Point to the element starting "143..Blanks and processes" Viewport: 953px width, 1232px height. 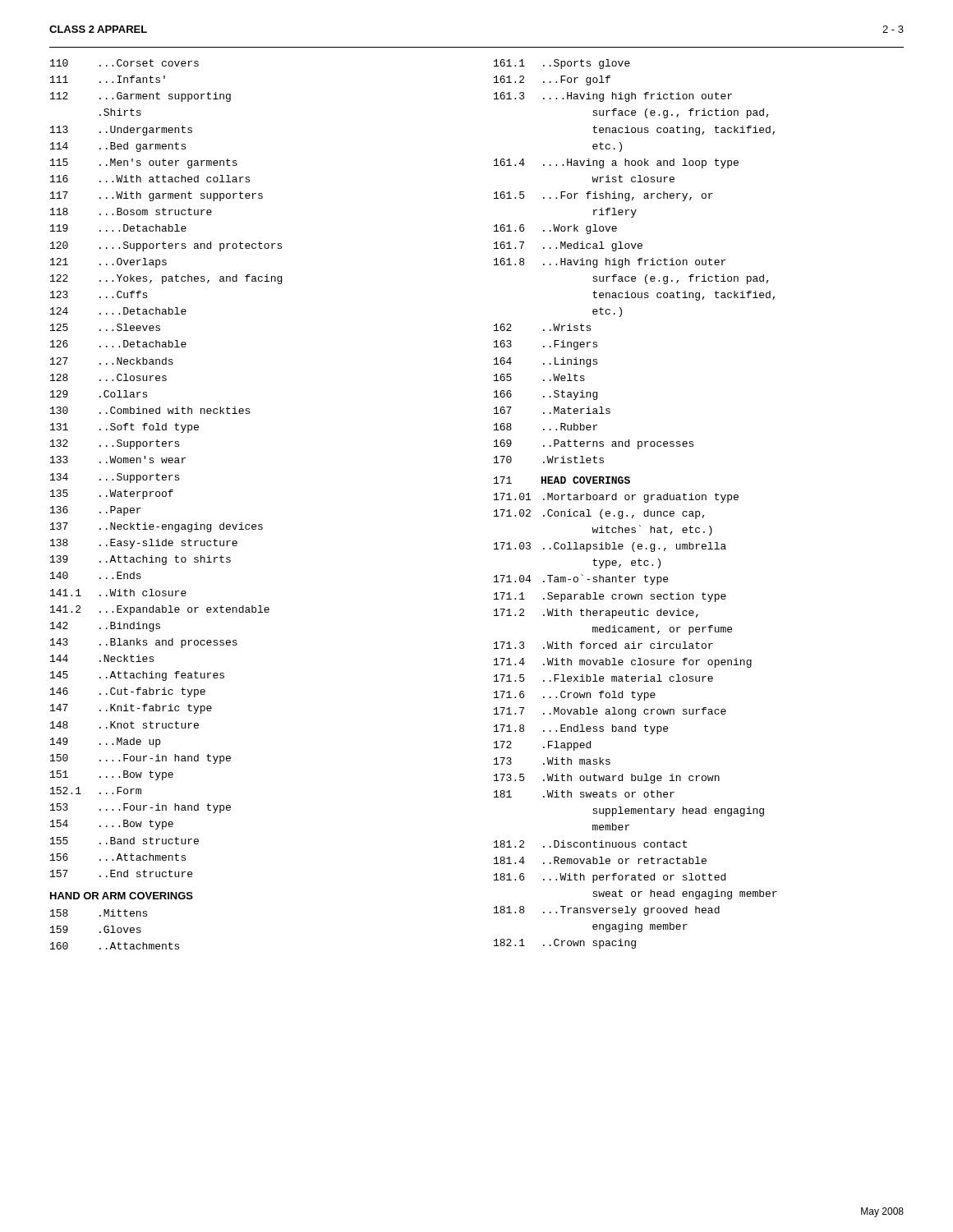click(x=144, y=643)
